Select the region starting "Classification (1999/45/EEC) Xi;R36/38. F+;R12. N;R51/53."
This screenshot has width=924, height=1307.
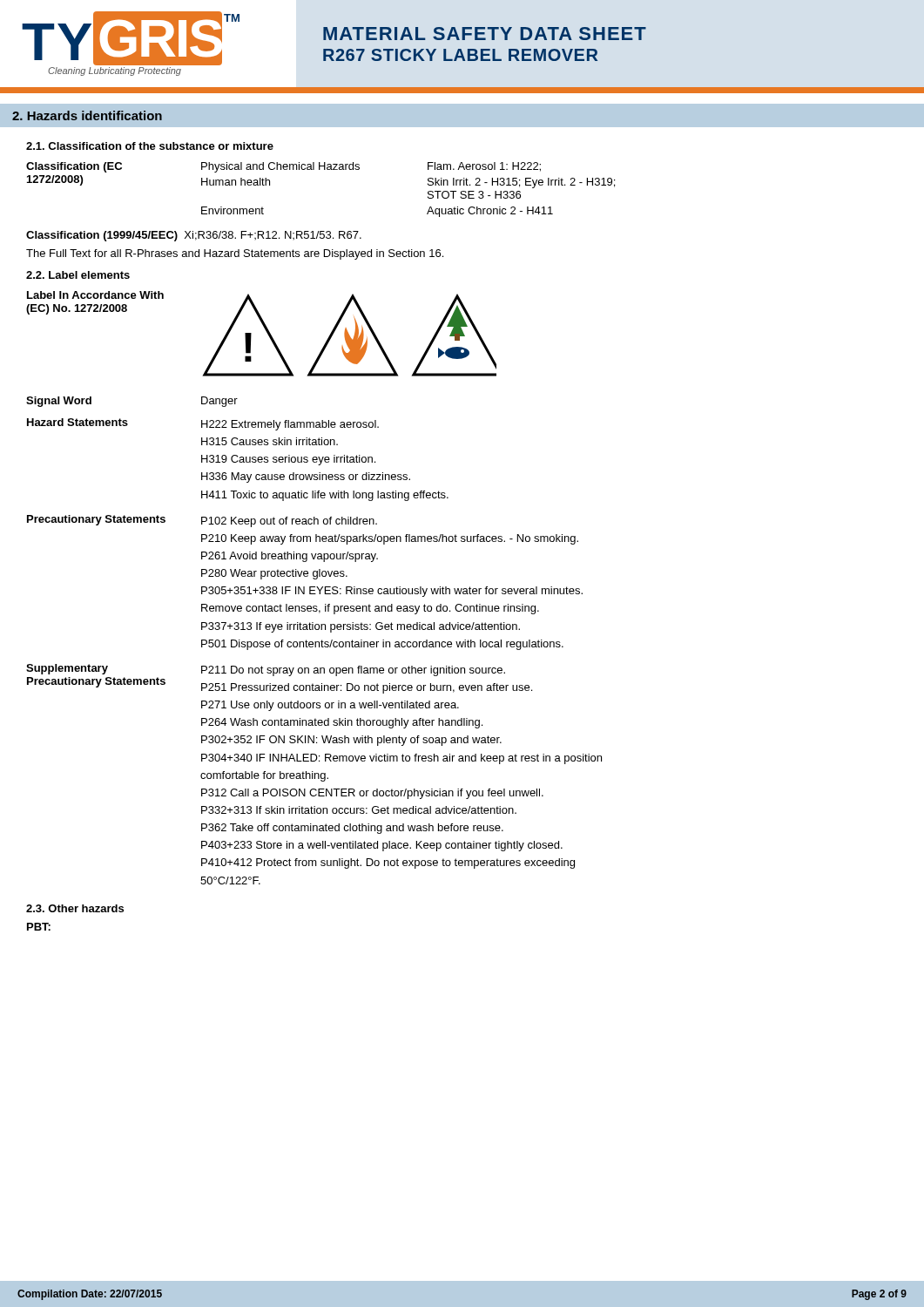194,235
